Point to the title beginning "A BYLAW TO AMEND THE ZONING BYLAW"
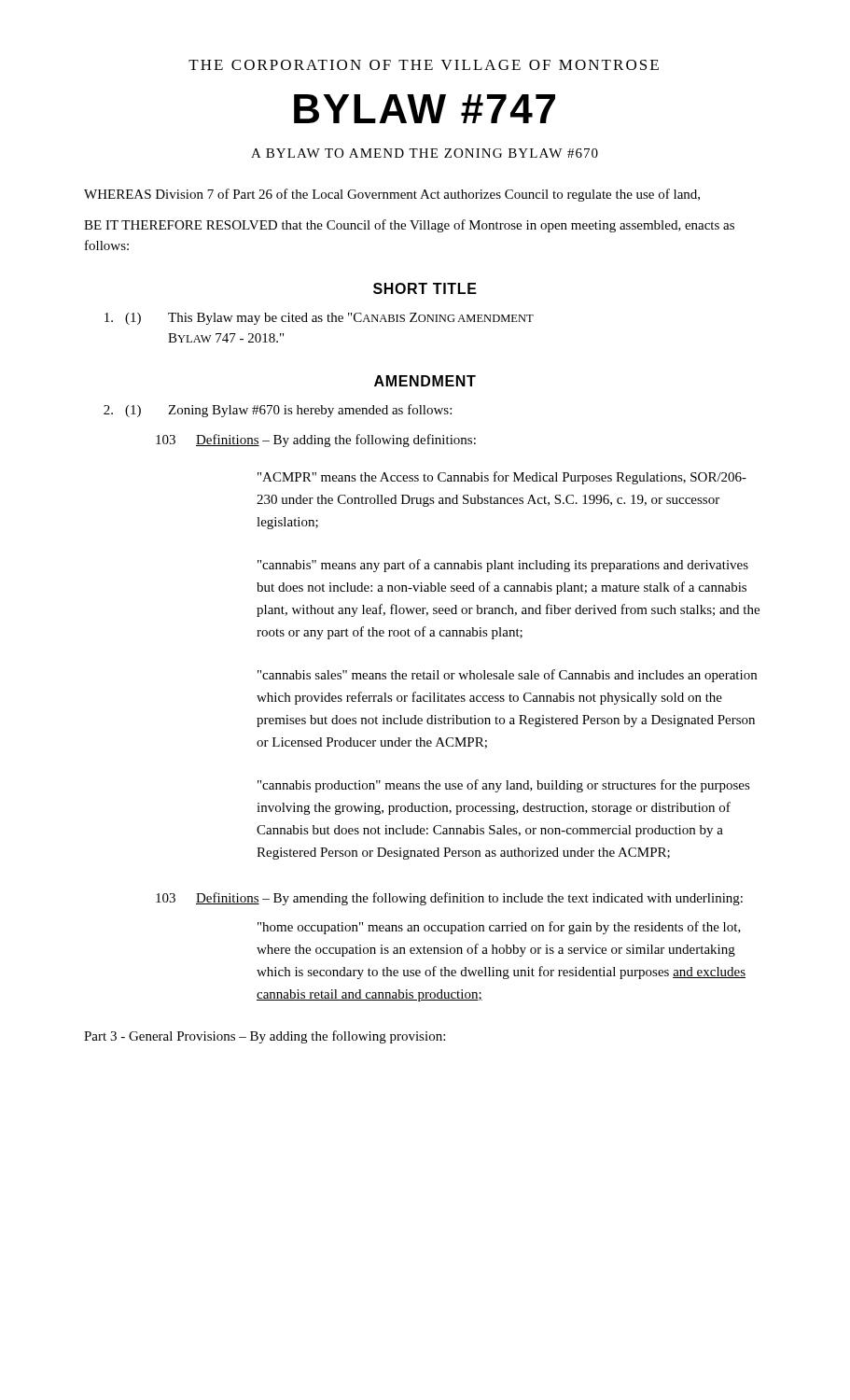Viewport: 850px width, 1400px height. point(425,153)
